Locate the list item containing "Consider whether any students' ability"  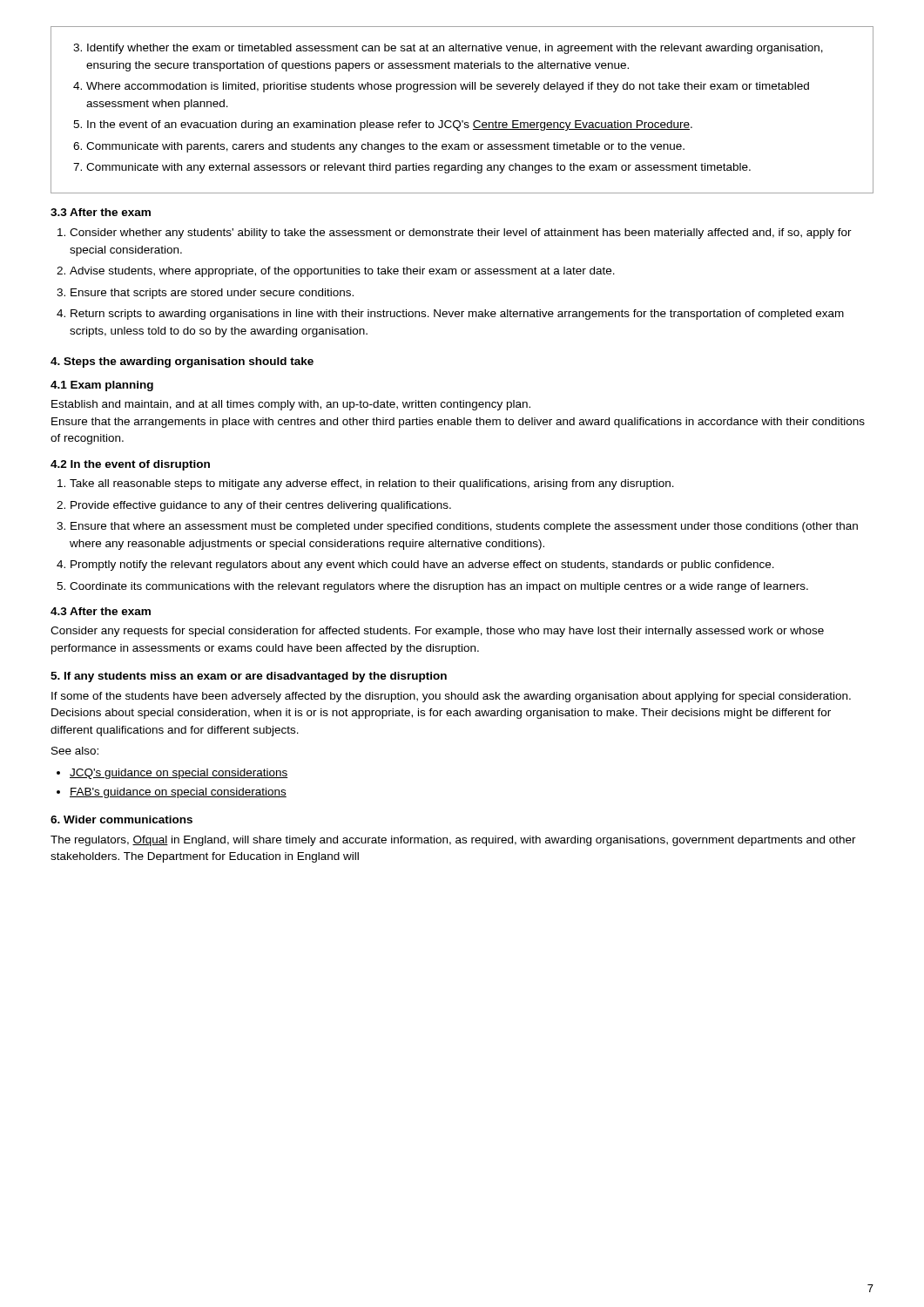click(x=472, y=241)
